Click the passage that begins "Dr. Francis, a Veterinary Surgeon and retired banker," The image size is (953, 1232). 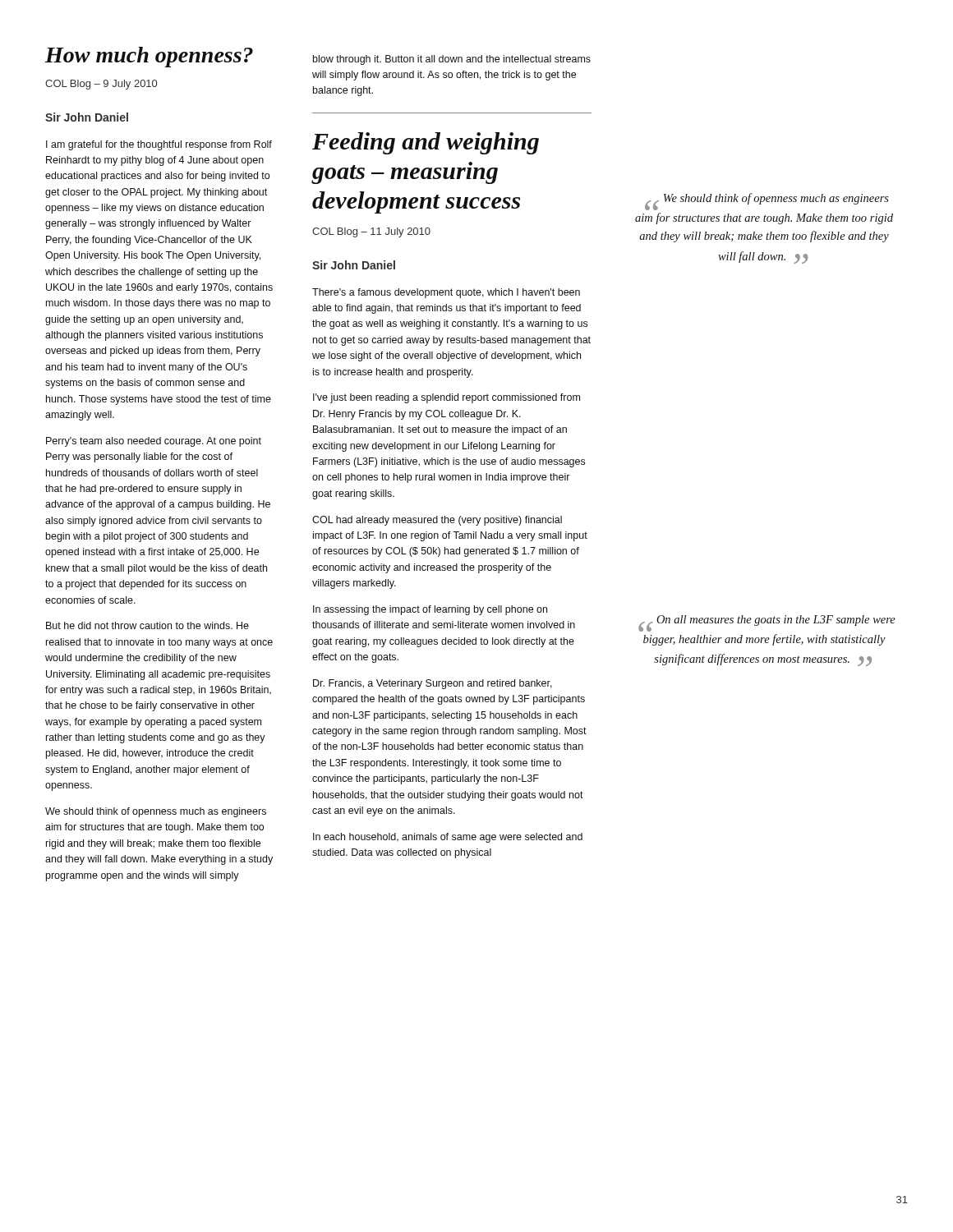point(452,747)
